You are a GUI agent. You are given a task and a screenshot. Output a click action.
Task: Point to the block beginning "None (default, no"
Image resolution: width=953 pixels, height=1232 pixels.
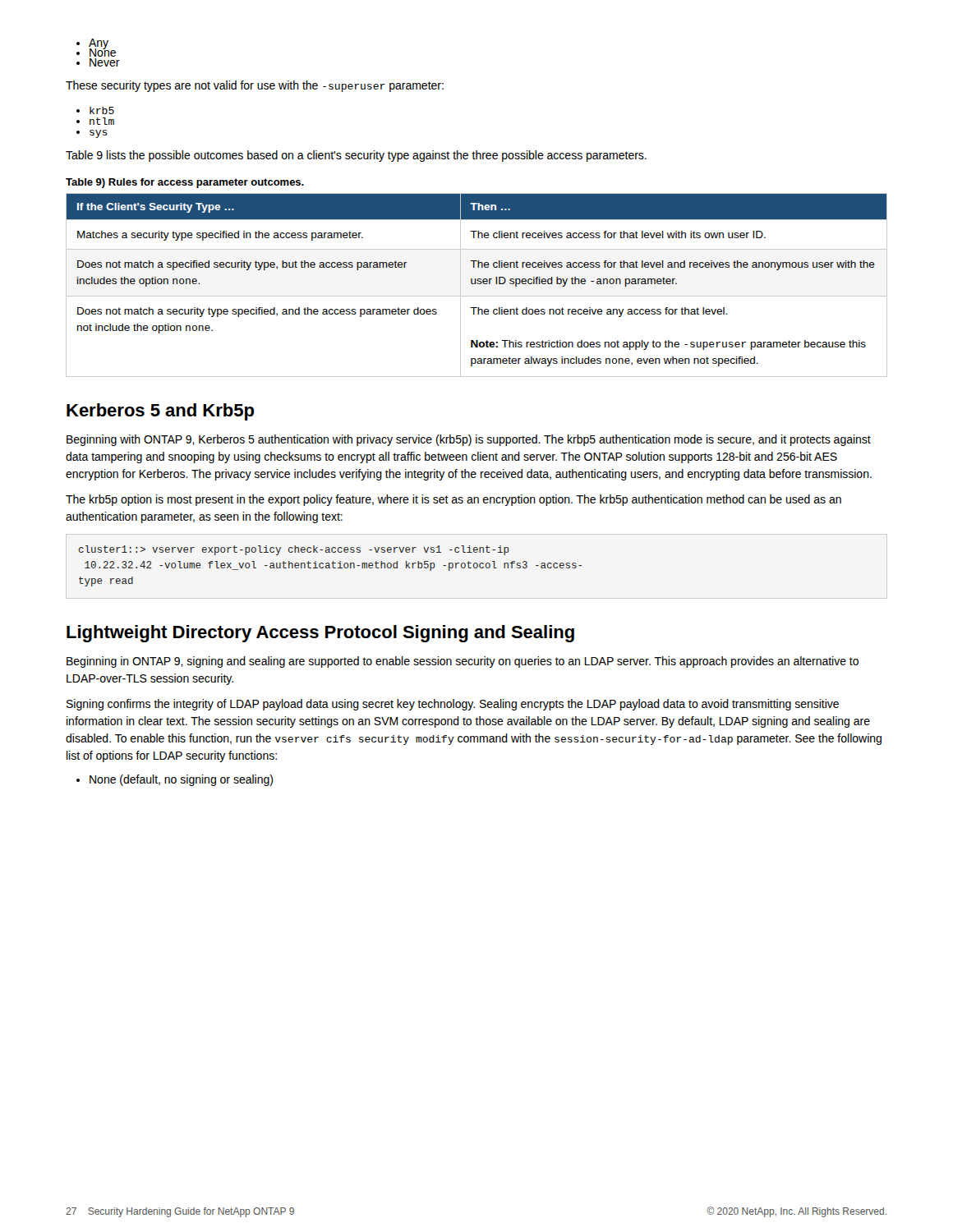175,780
